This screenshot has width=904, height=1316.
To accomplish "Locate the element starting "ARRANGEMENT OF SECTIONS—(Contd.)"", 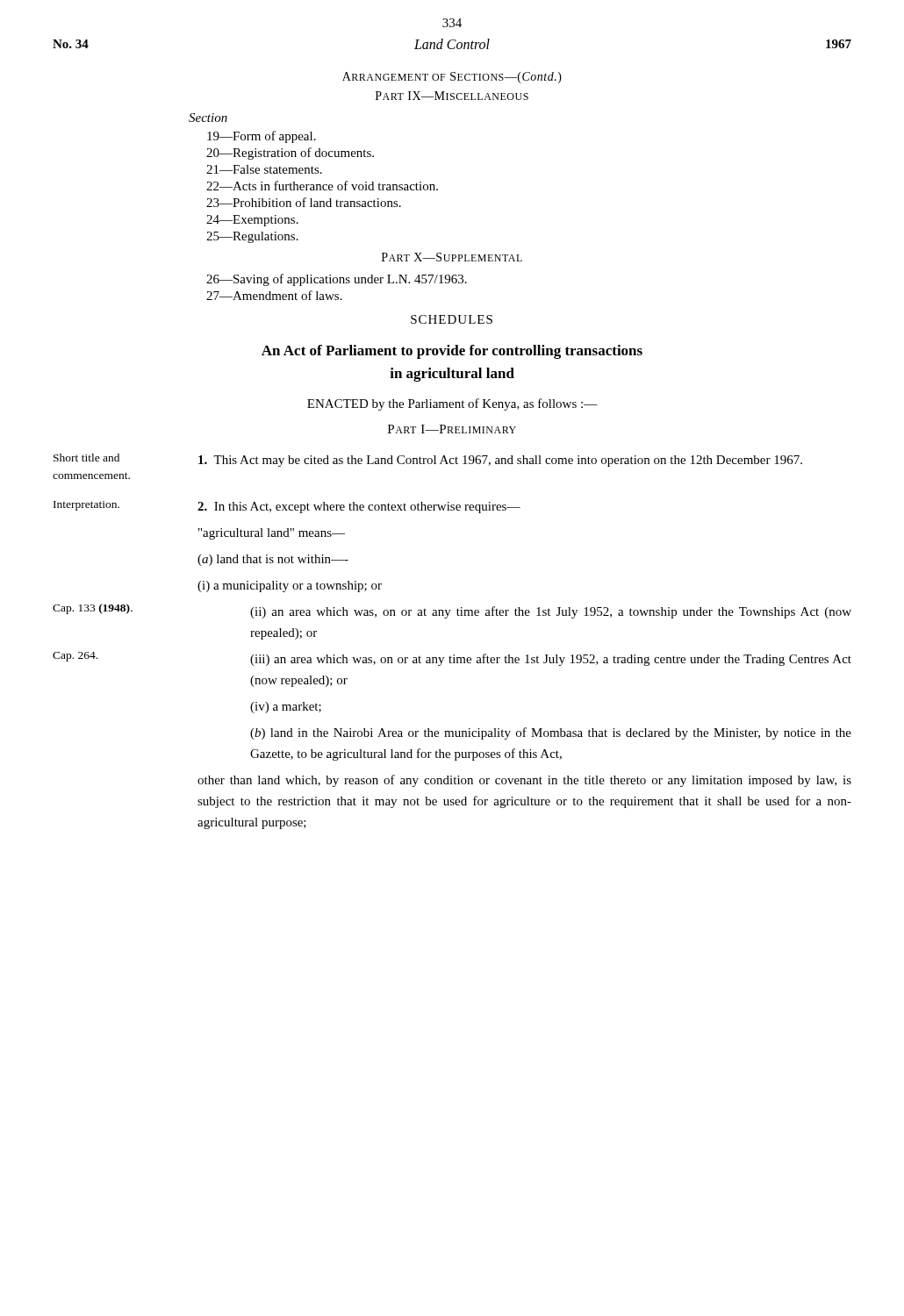I will click(x=452, y=77).
